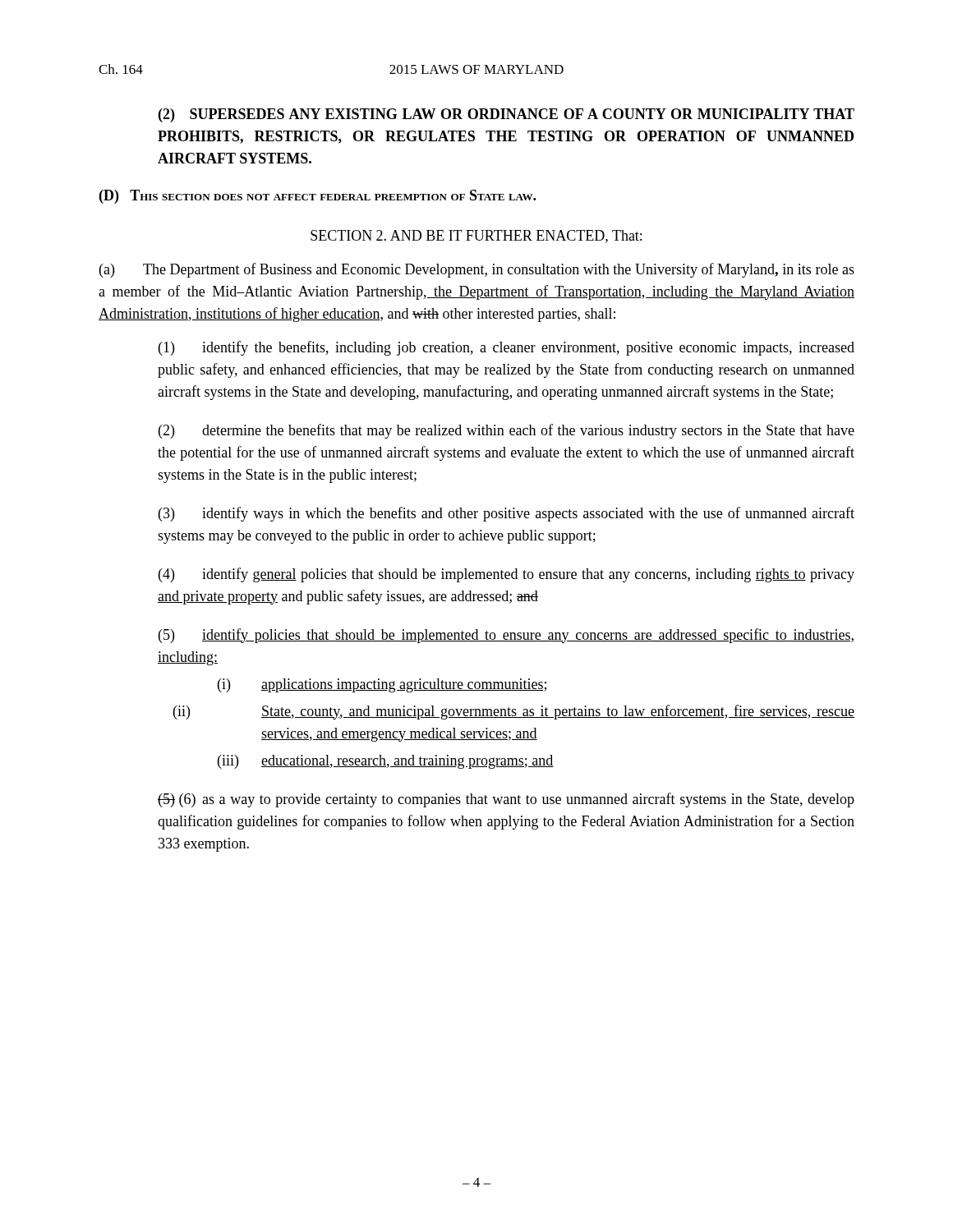
Task: Click on the list item that says "(3)identify ways in which the benefits"
Action: 506,524
